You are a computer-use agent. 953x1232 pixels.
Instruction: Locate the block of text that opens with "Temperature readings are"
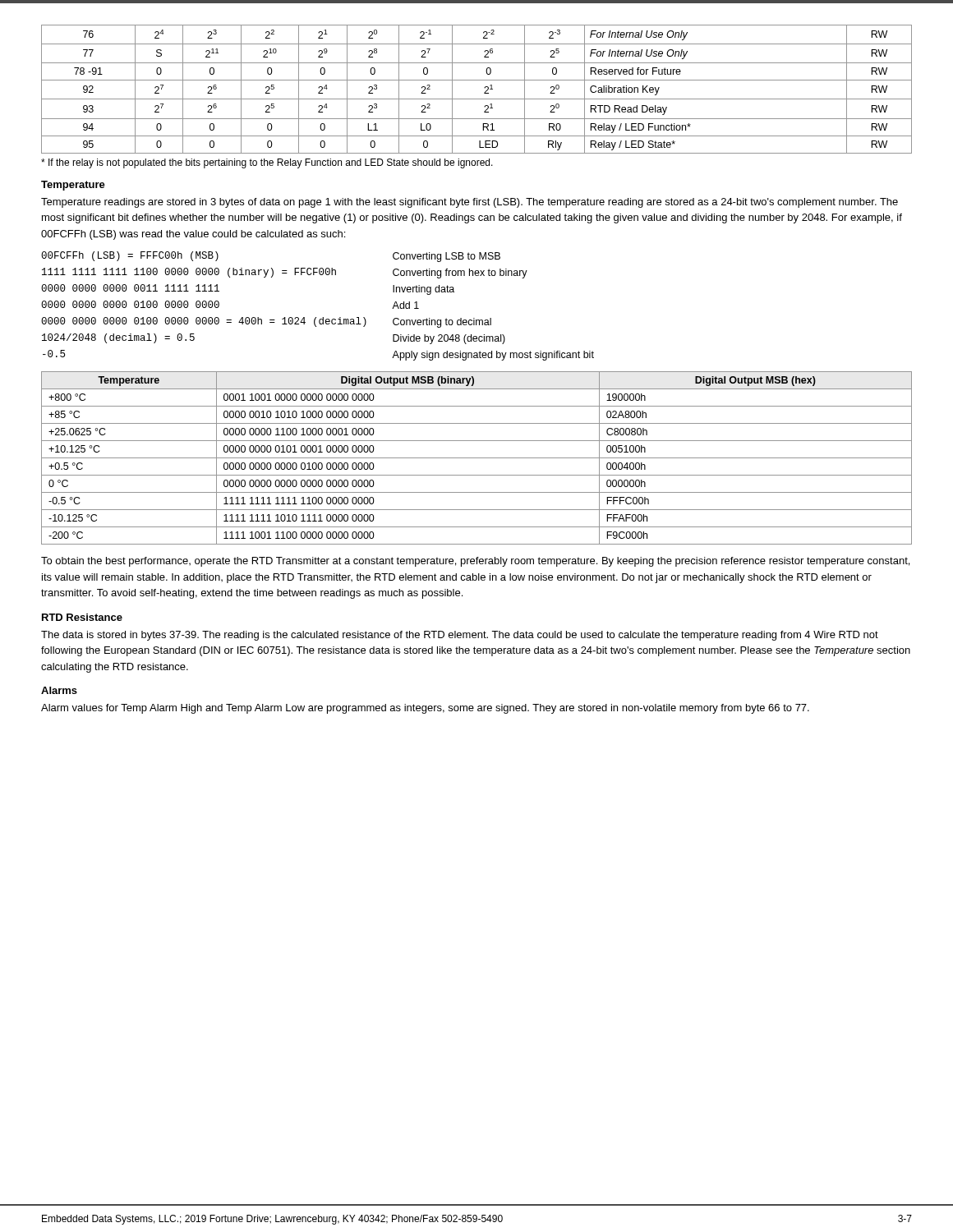(471, 217)
